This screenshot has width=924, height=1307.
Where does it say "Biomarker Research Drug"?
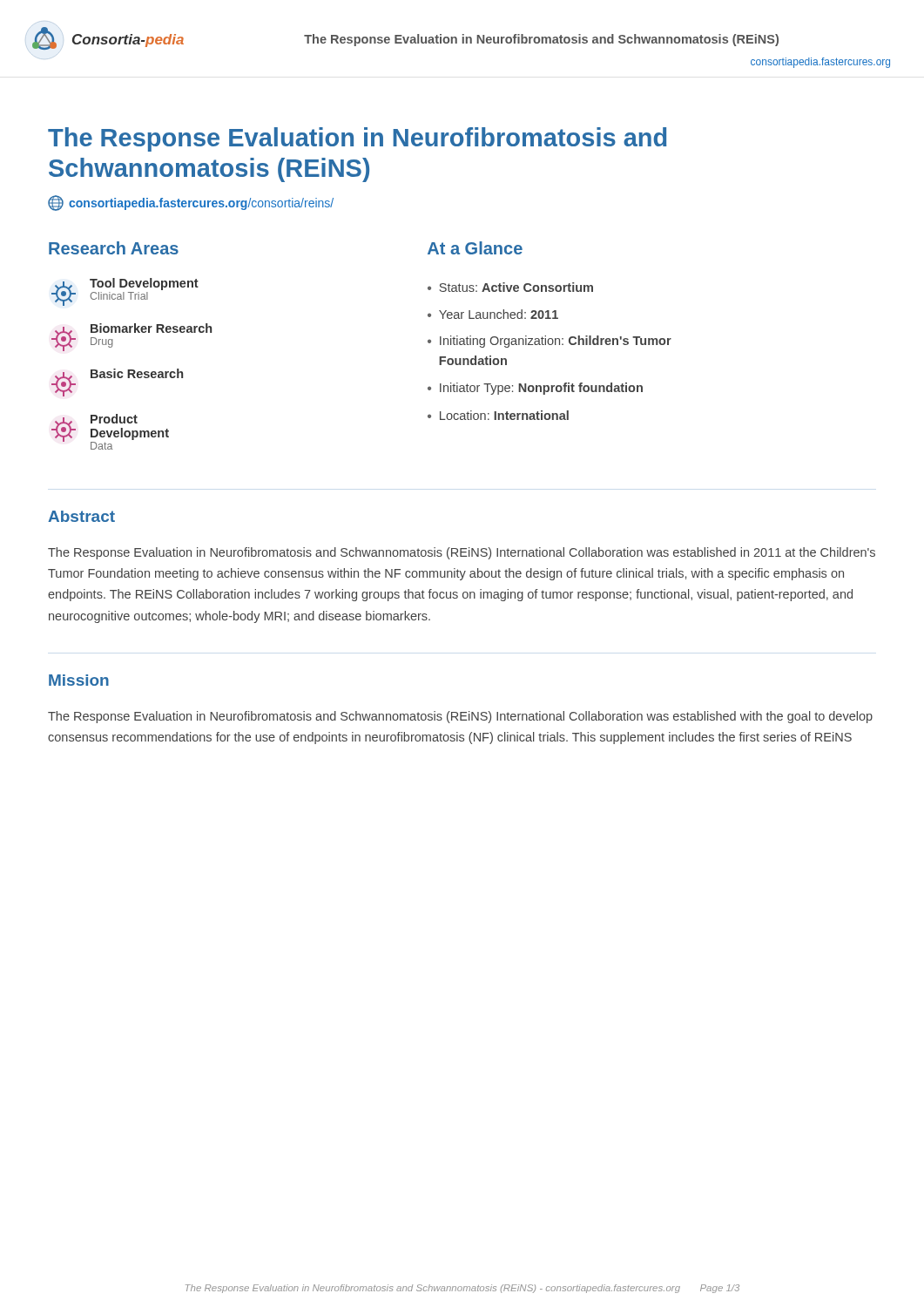pos(130,338)
